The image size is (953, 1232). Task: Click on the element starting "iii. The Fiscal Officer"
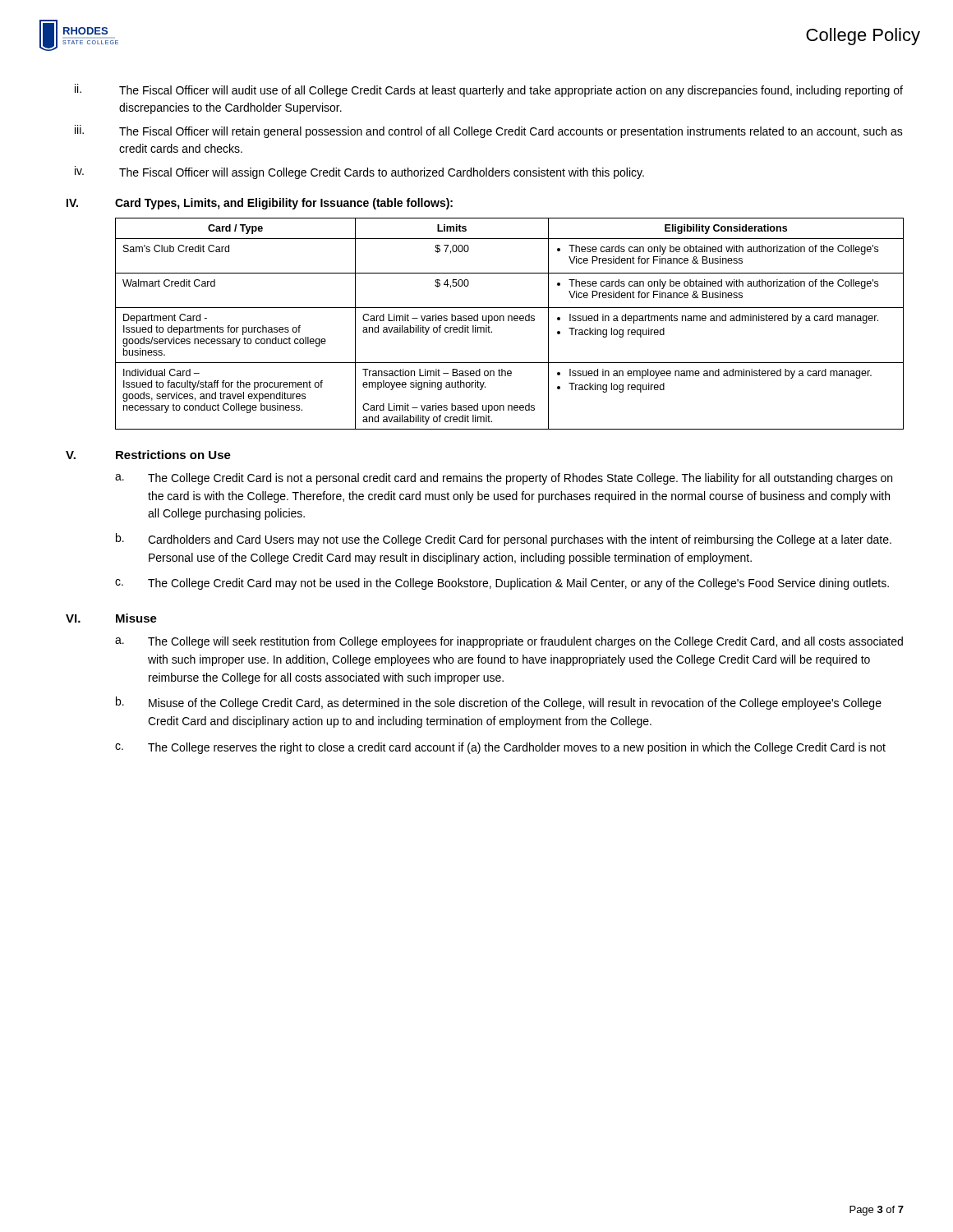pyautogui.click(x=485, y=140)
